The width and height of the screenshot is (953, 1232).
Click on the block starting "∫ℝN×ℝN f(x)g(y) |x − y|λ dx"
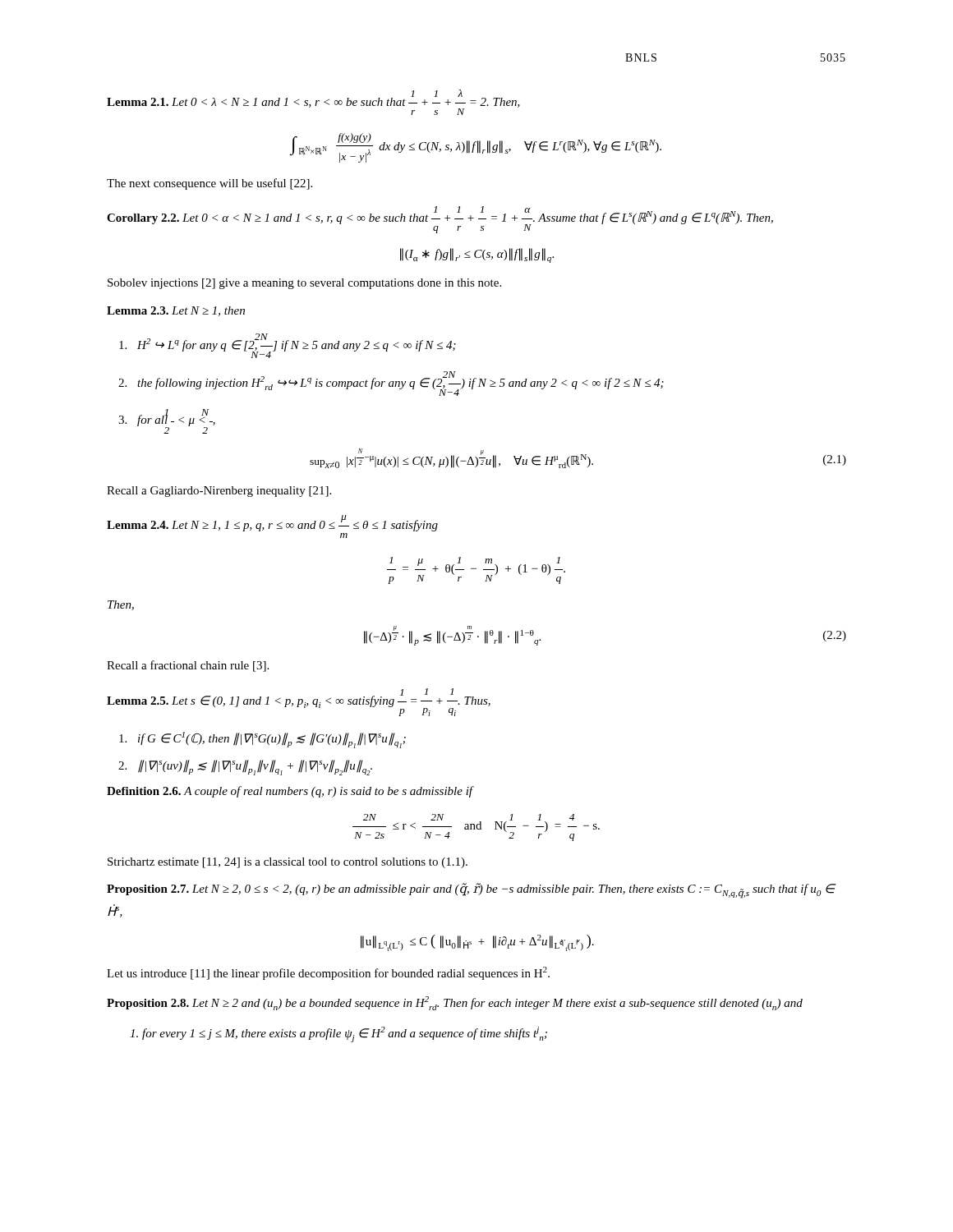tap(476, 147)
